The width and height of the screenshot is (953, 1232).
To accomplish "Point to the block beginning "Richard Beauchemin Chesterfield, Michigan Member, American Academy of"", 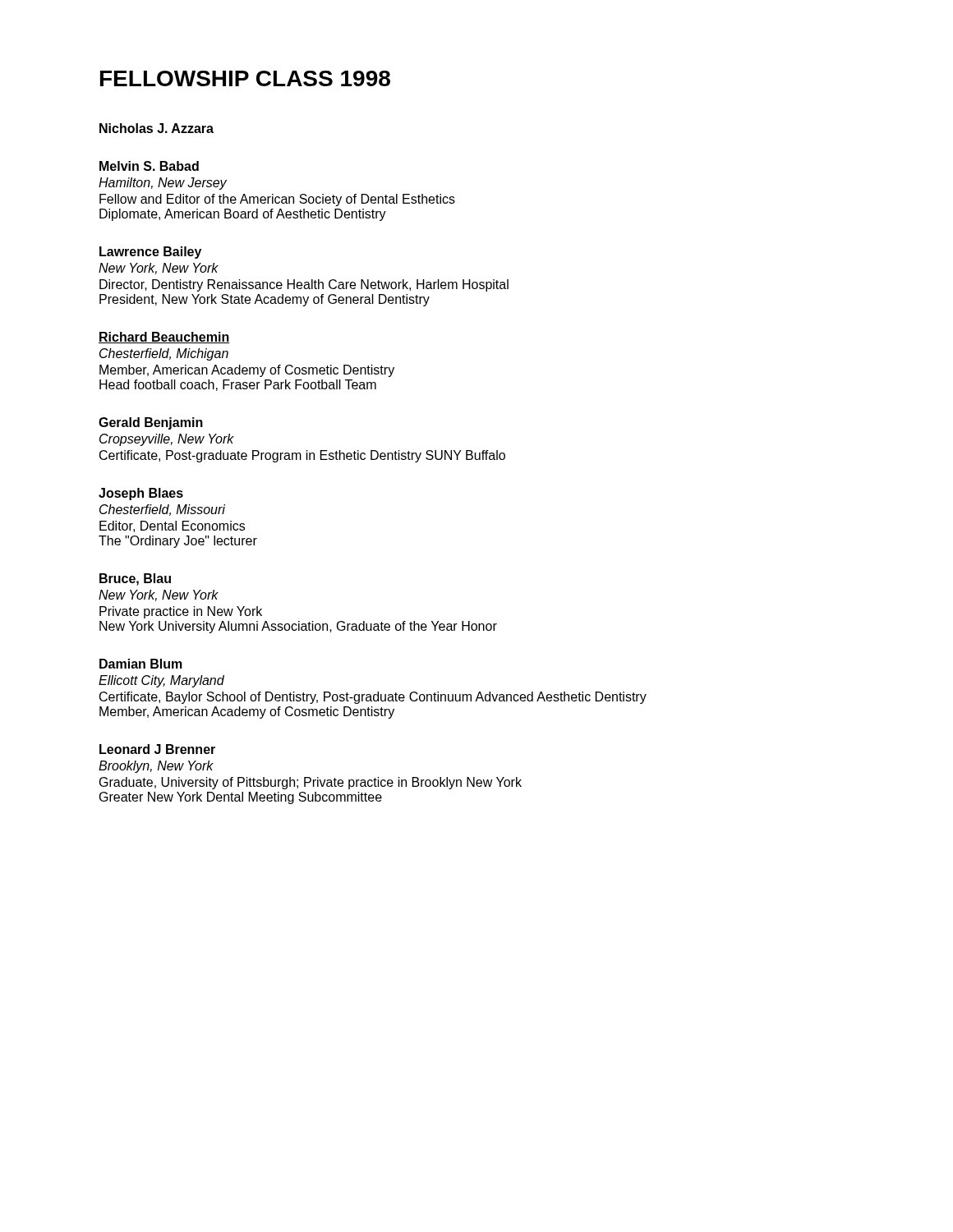I will click(x=164, y=338).
